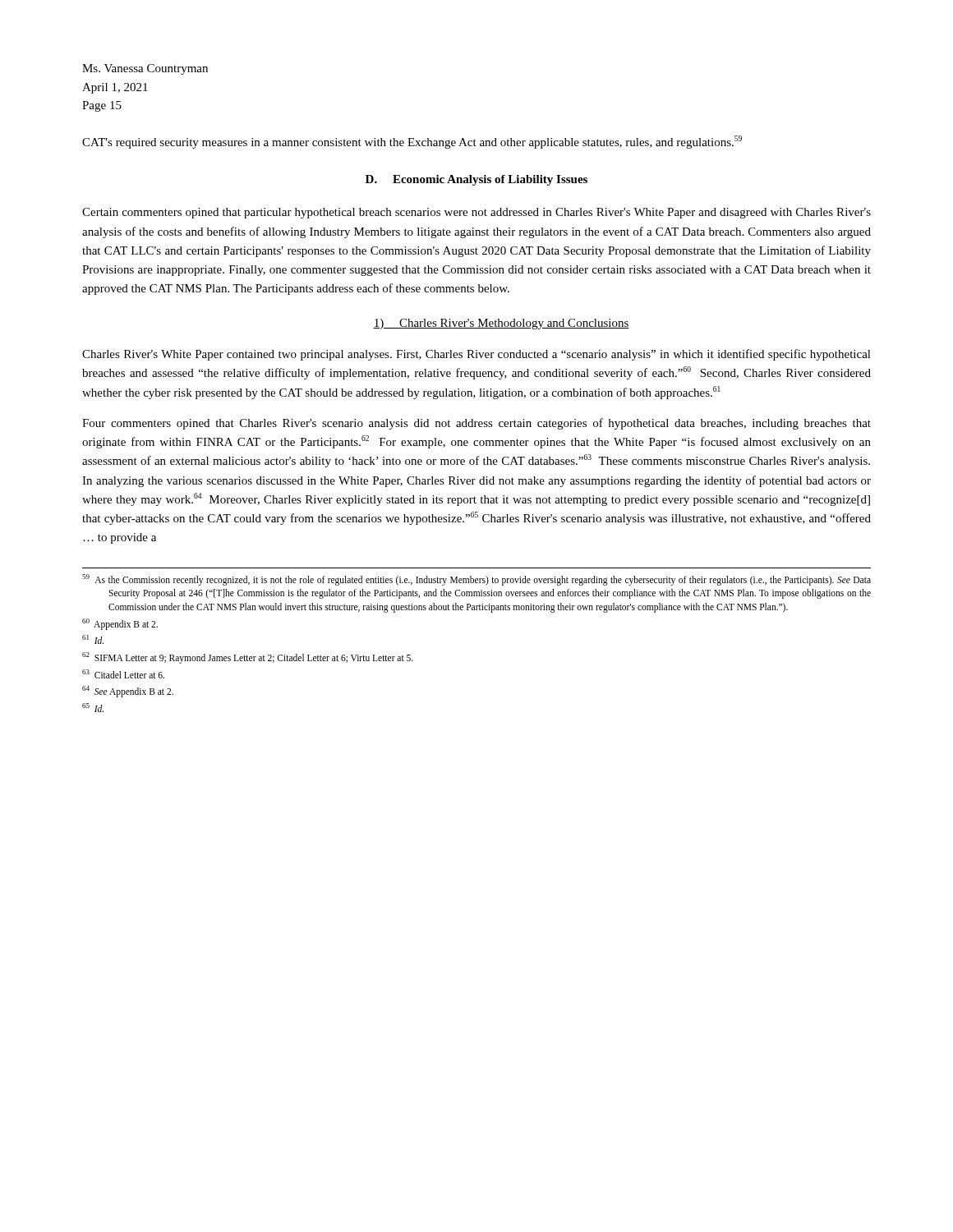The width and height of the screenshot is (953, 1232).
Task: Find the region starting "Certain commenters opined that particular hypothetical"
Action: [x=476, y=250]
